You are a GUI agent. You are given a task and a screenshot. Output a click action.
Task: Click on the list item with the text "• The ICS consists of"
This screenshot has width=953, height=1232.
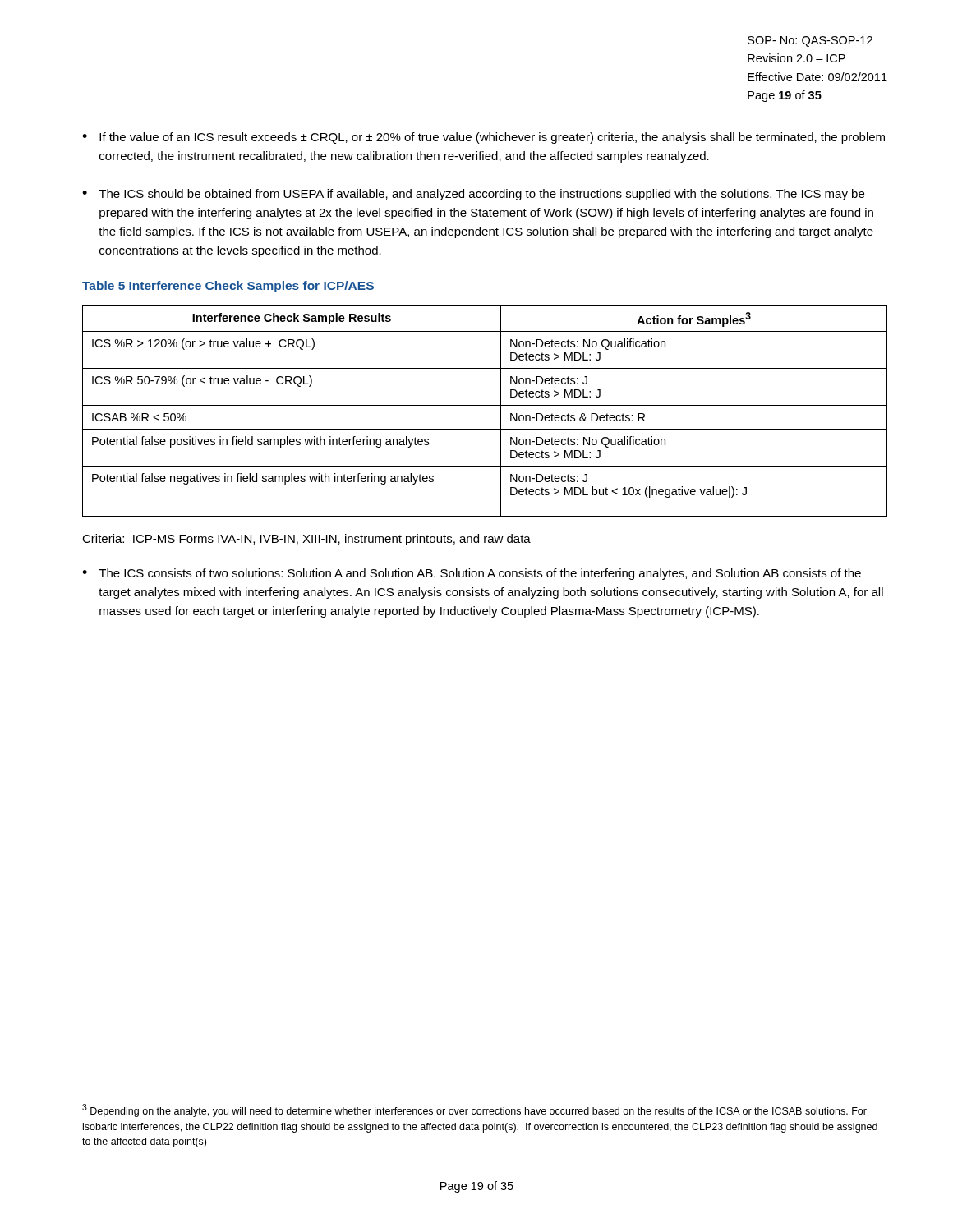click(x=485, y=592)
